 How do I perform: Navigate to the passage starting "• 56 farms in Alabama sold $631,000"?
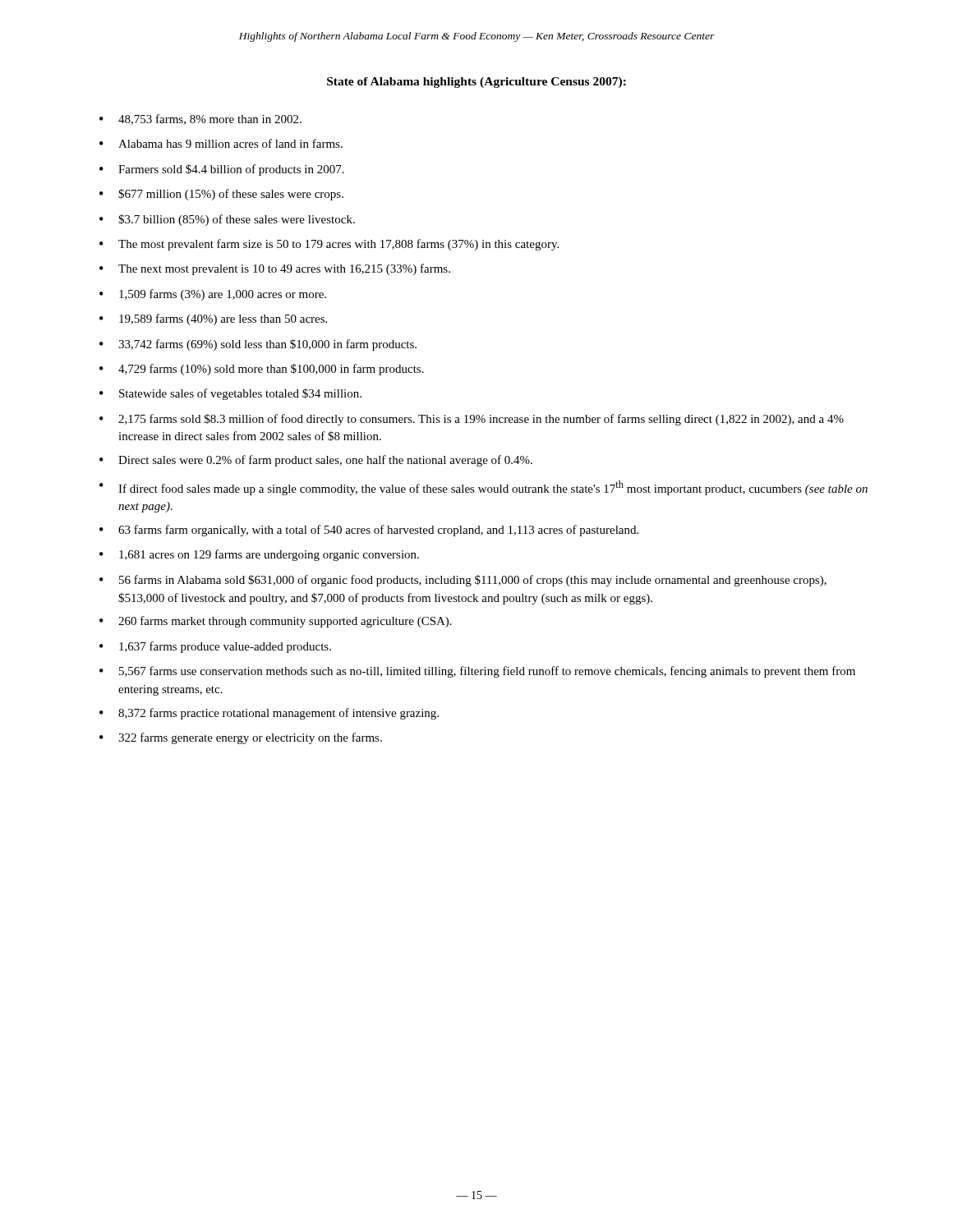pyautogui.click(x=485, y=589)
